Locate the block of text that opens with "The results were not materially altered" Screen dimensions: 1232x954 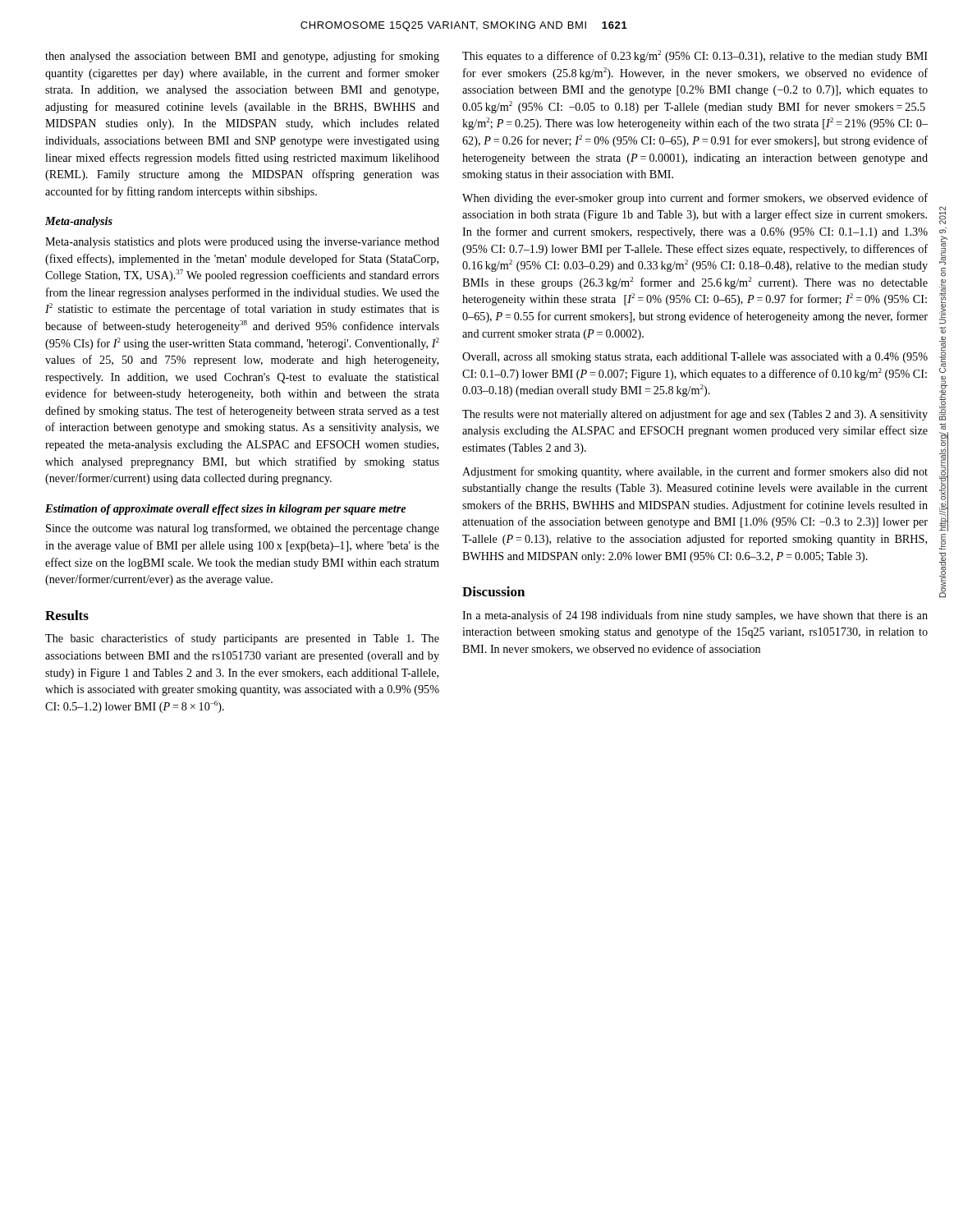tap(695, 431)
